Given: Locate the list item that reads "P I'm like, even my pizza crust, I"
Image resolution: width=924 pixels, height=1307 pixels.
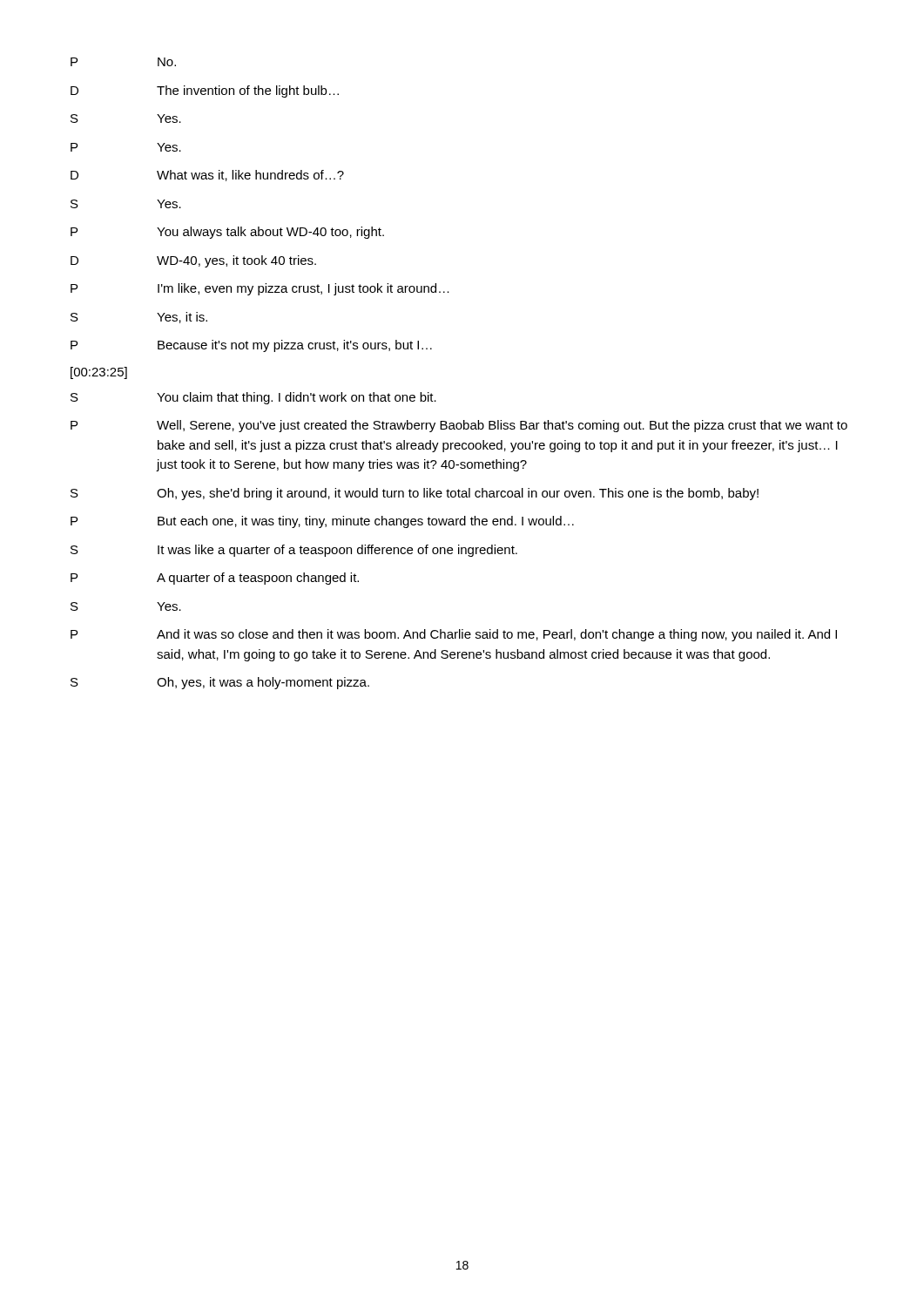Looking at the screenshot, I should coord(260,289).
